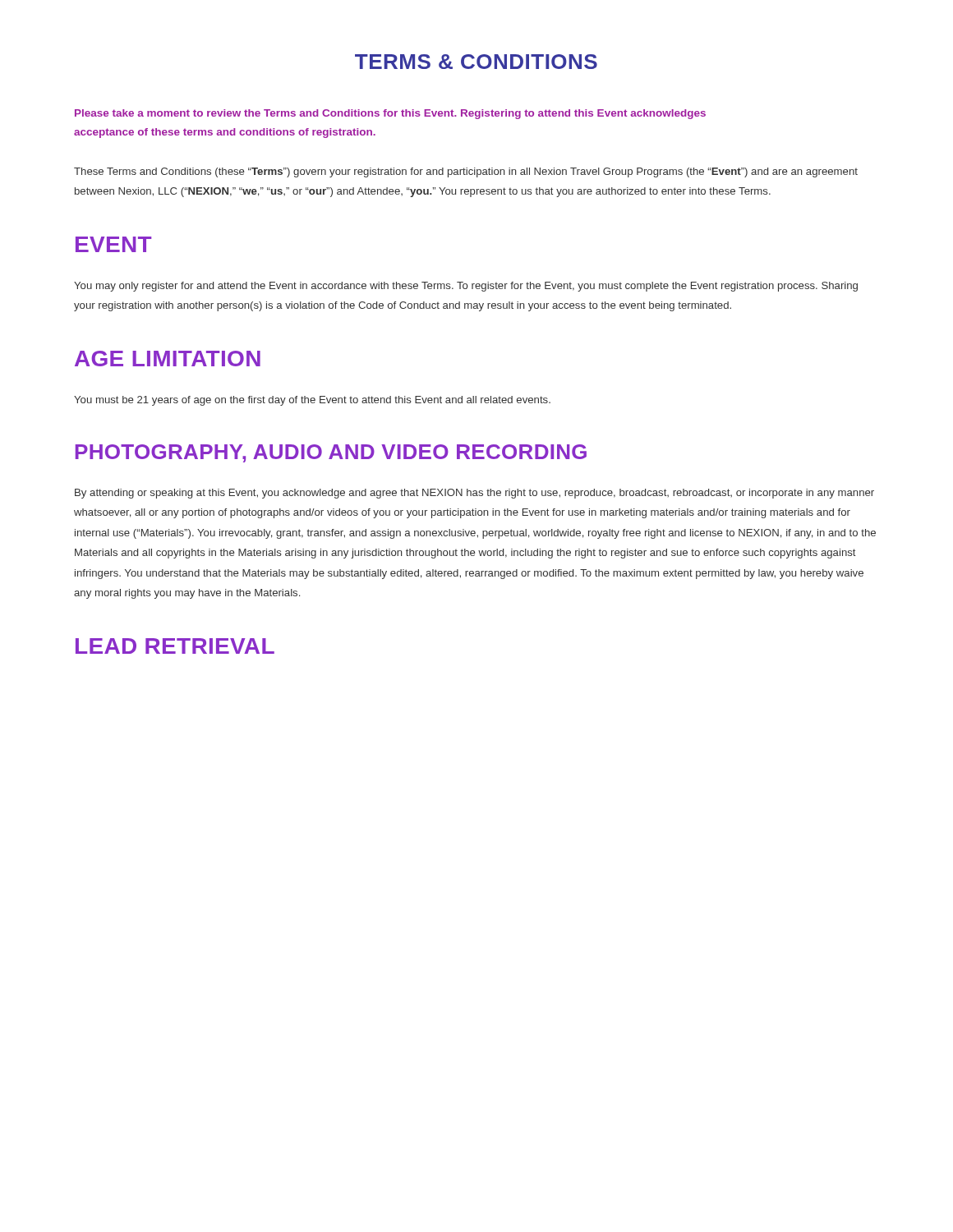Find the title with the text "TERMS & CONDITIONS"

(x=476, y=62)
